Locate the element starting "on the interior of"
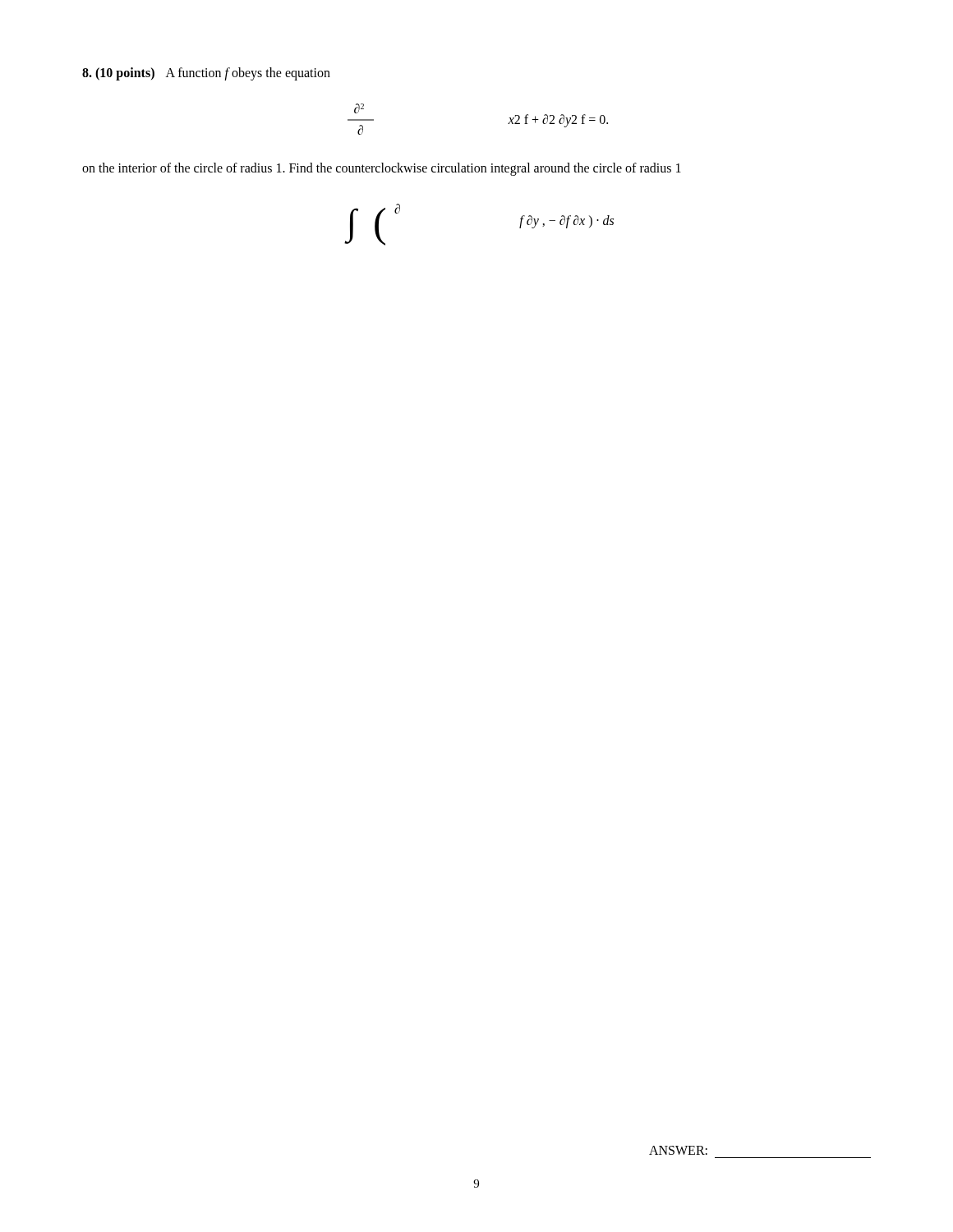 coord(382,168)
